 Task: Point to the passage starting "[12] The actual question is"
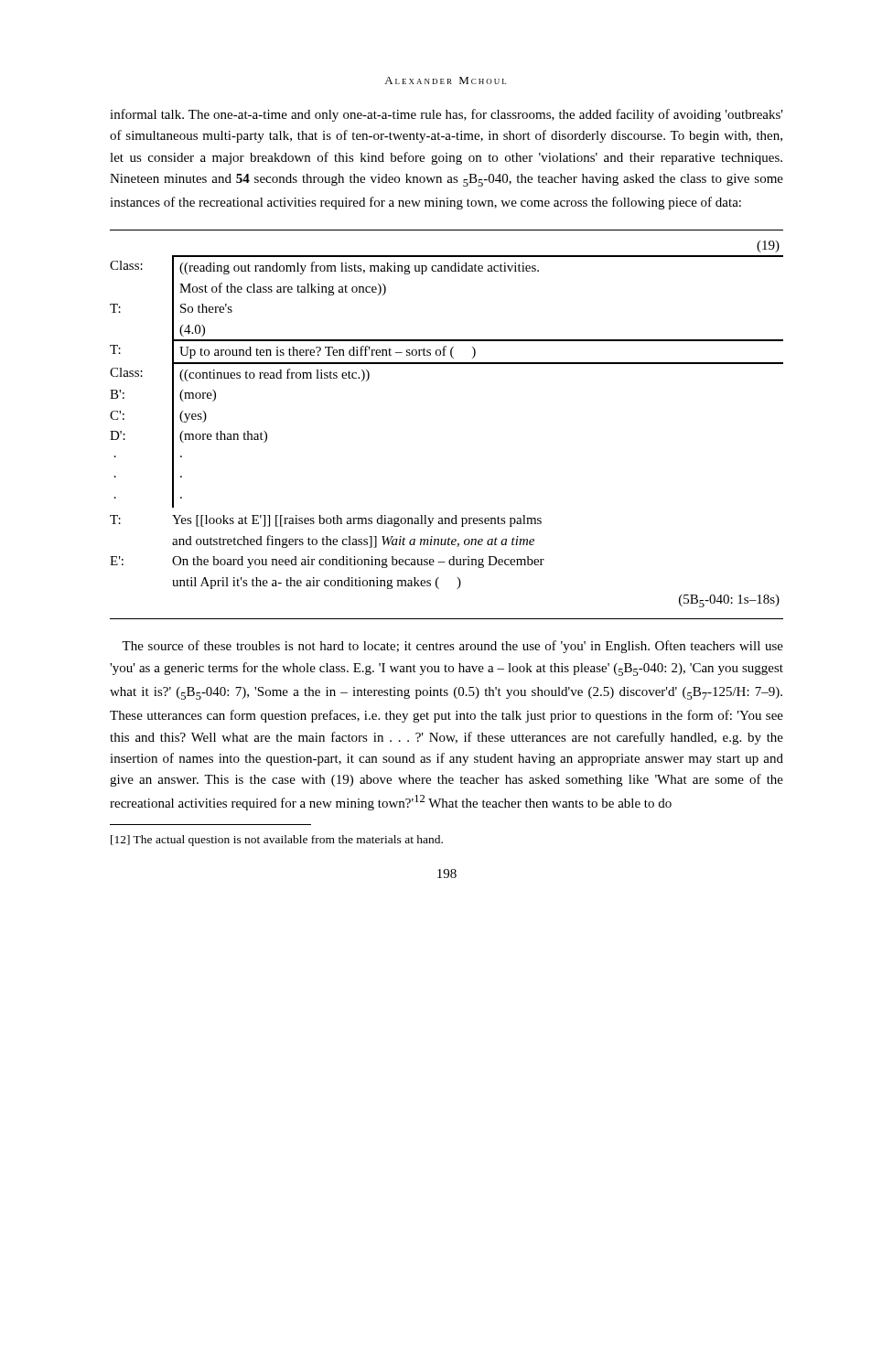tap(277, 839)
